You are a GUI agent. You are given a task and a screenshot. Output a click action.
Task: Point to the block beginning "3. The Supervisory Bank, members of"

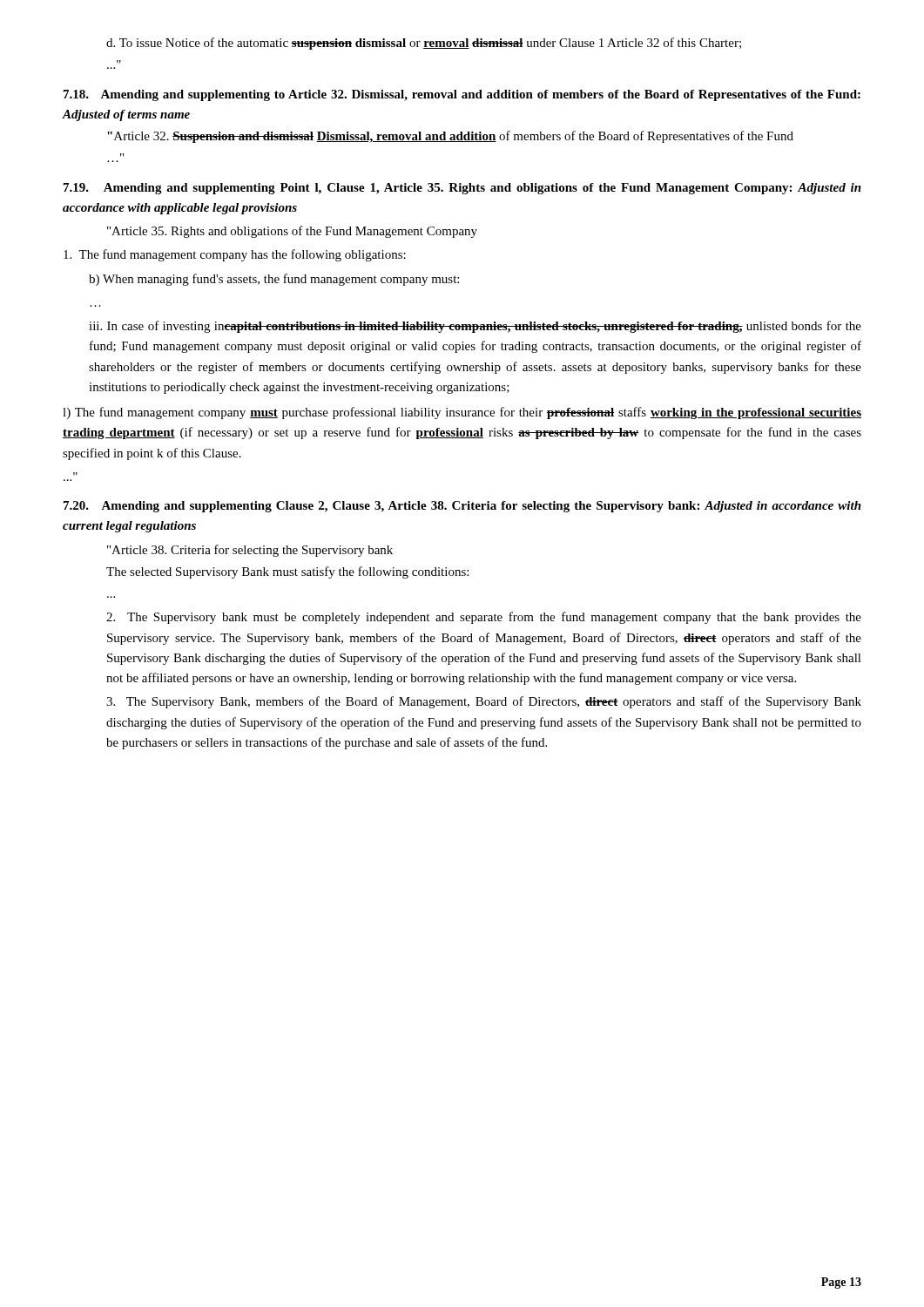coord(484,722)
